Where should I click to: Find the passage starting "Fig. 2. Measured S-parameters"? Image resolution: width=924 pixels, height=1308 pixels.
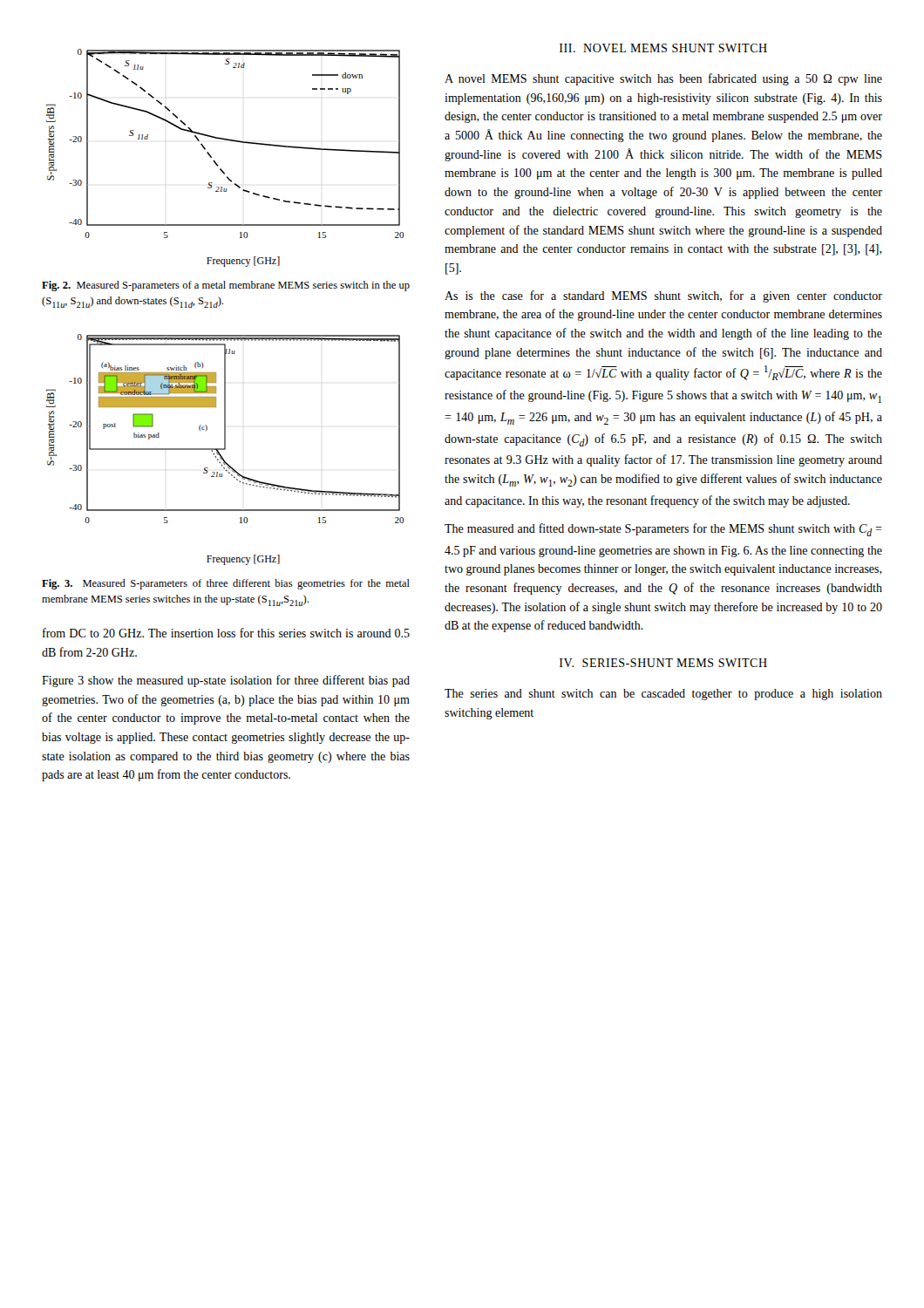tap(226, 294)
